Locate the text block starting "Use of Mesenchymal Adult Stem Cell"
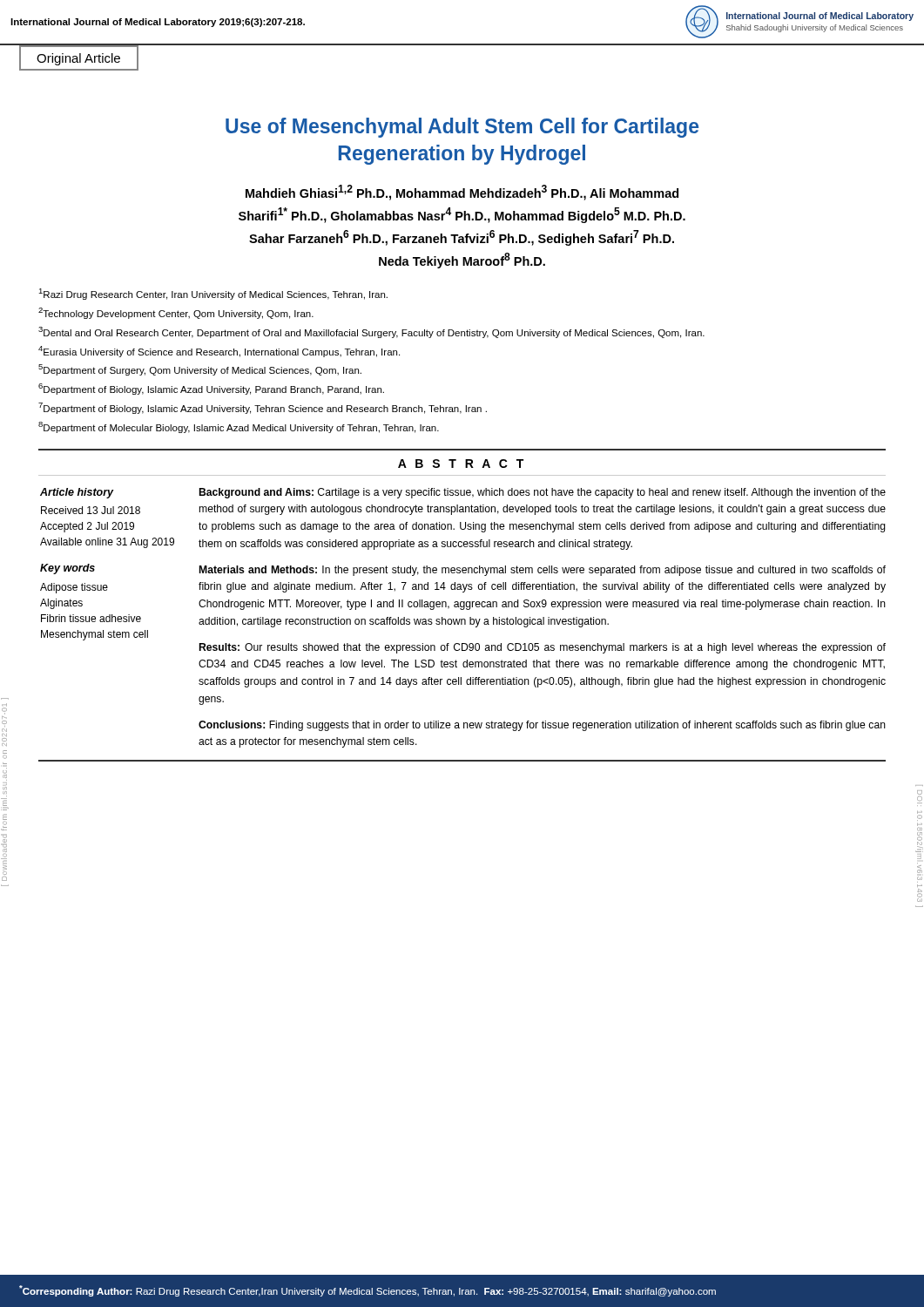The height and width of the screenshot is (1307, 924). pos(462,140)
